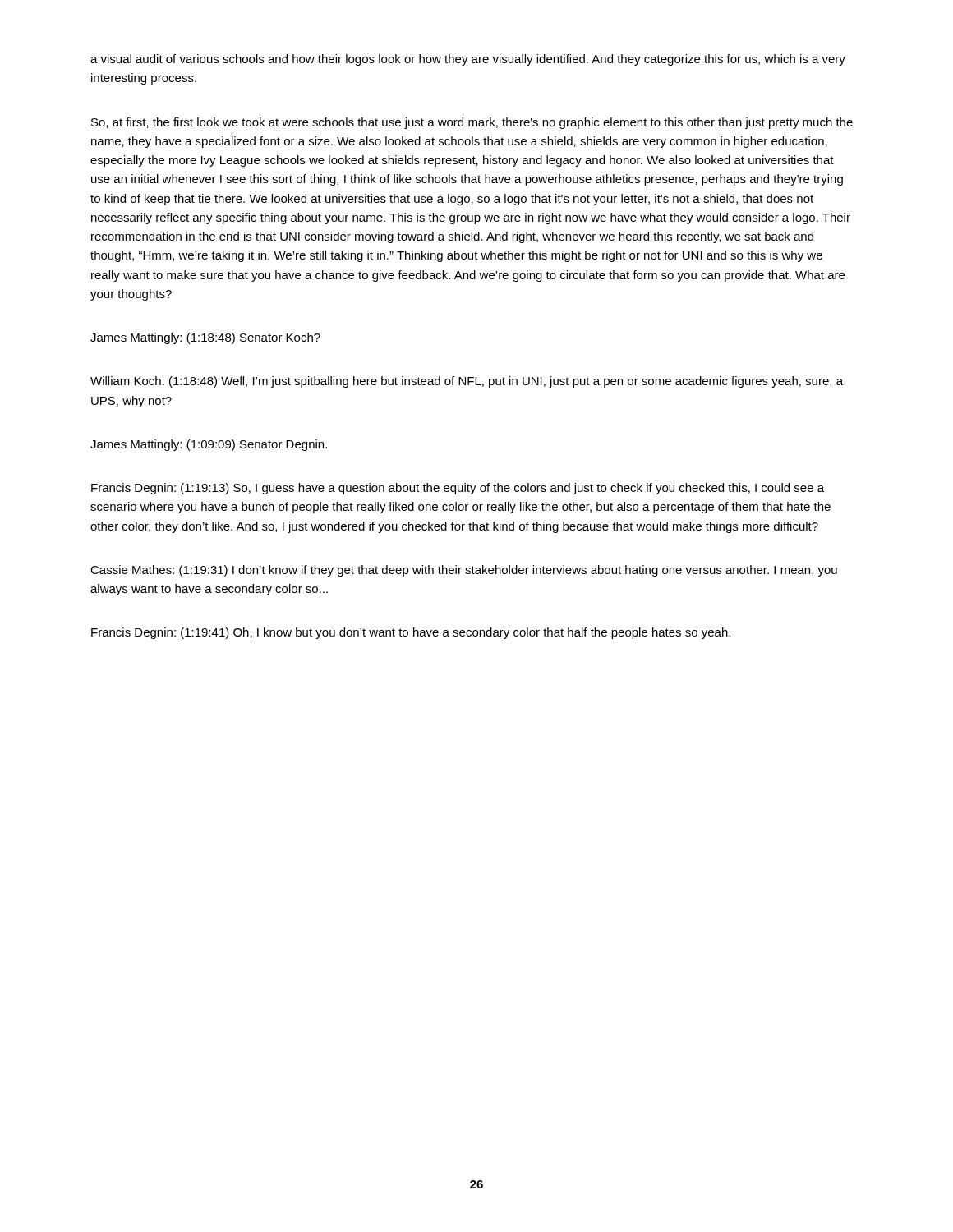Click on the text block that says "Cassie Mathes: (1:19:31) I don’t know"
The width and height of the screenshot is (953, 1232).
pyautogui.click(x=464, y=579)
